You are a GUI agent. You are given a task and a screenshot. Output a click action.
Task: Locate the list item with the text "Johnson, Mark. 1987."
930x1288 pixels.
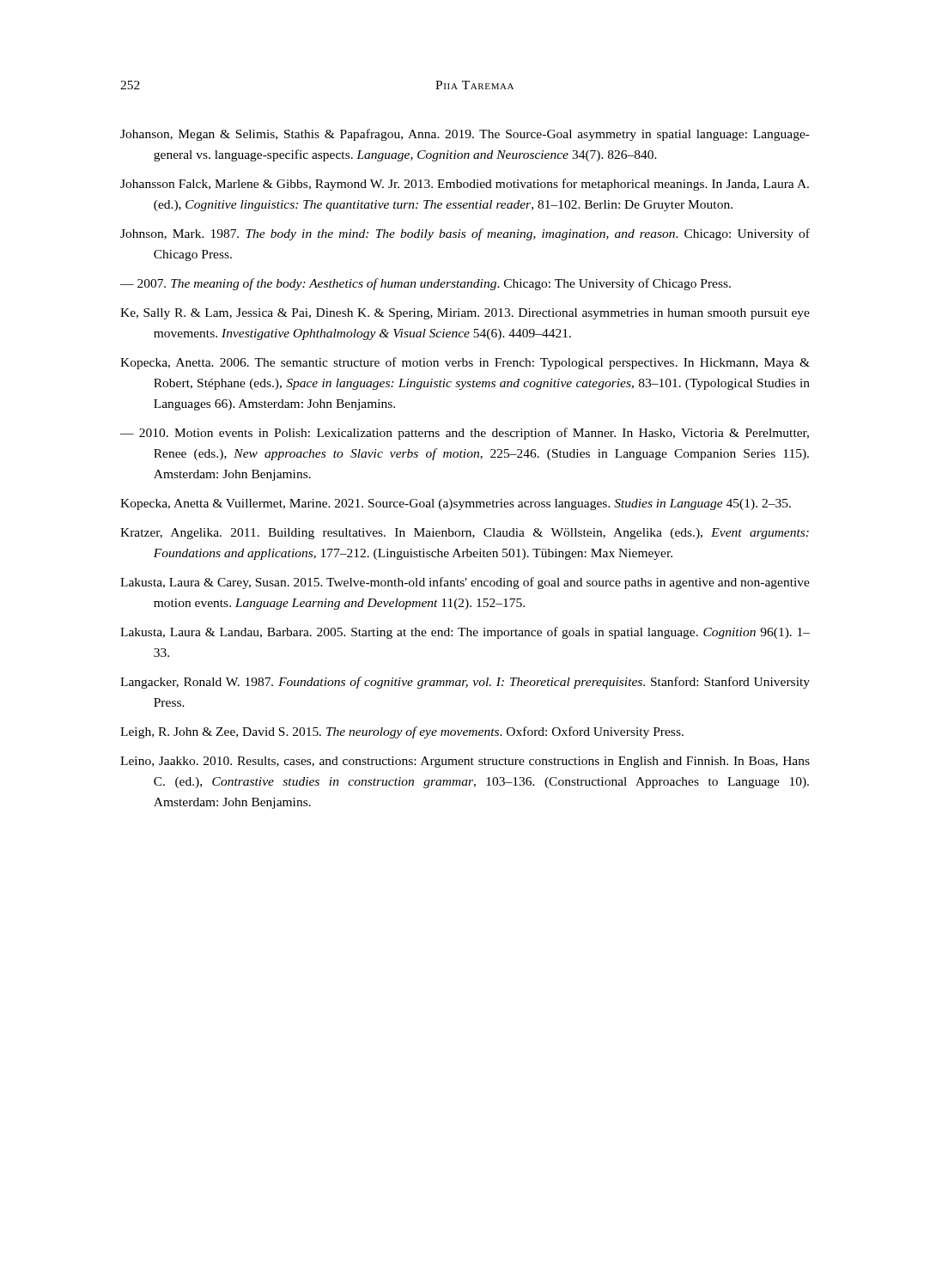click(x=465, y=243)
